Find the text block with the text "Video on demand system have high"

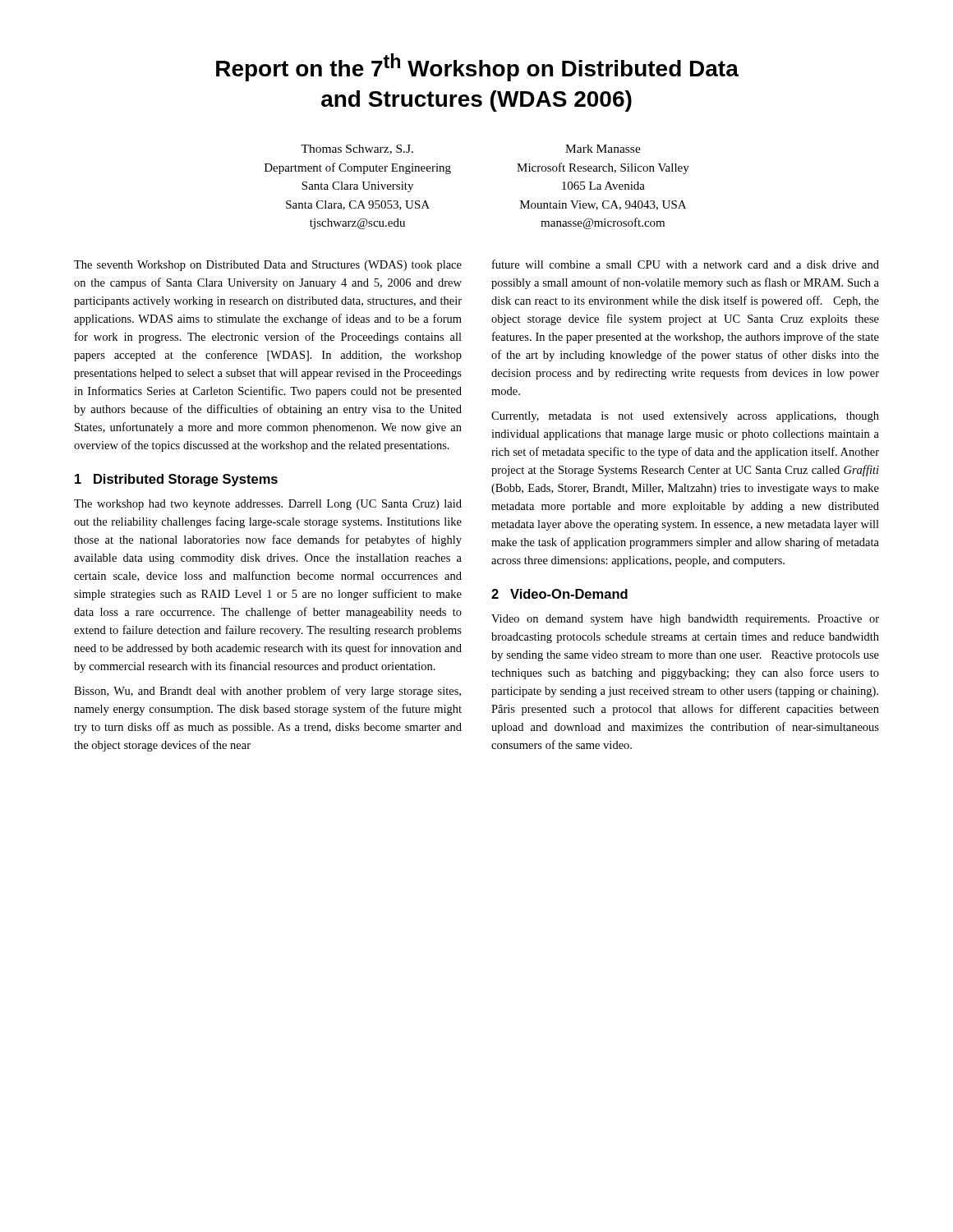coord(685,682)
